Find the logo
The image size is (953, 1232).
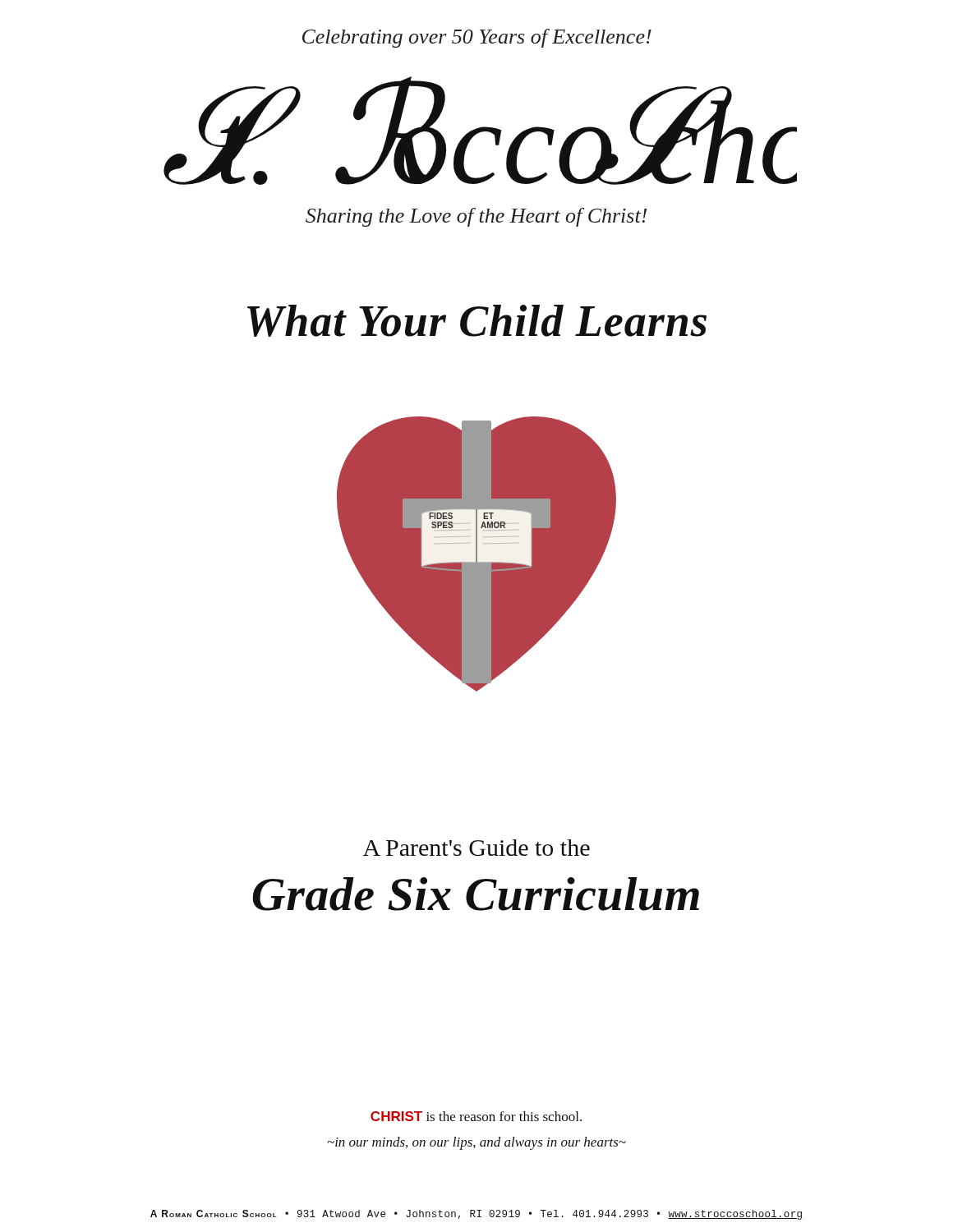click(476, 544)
